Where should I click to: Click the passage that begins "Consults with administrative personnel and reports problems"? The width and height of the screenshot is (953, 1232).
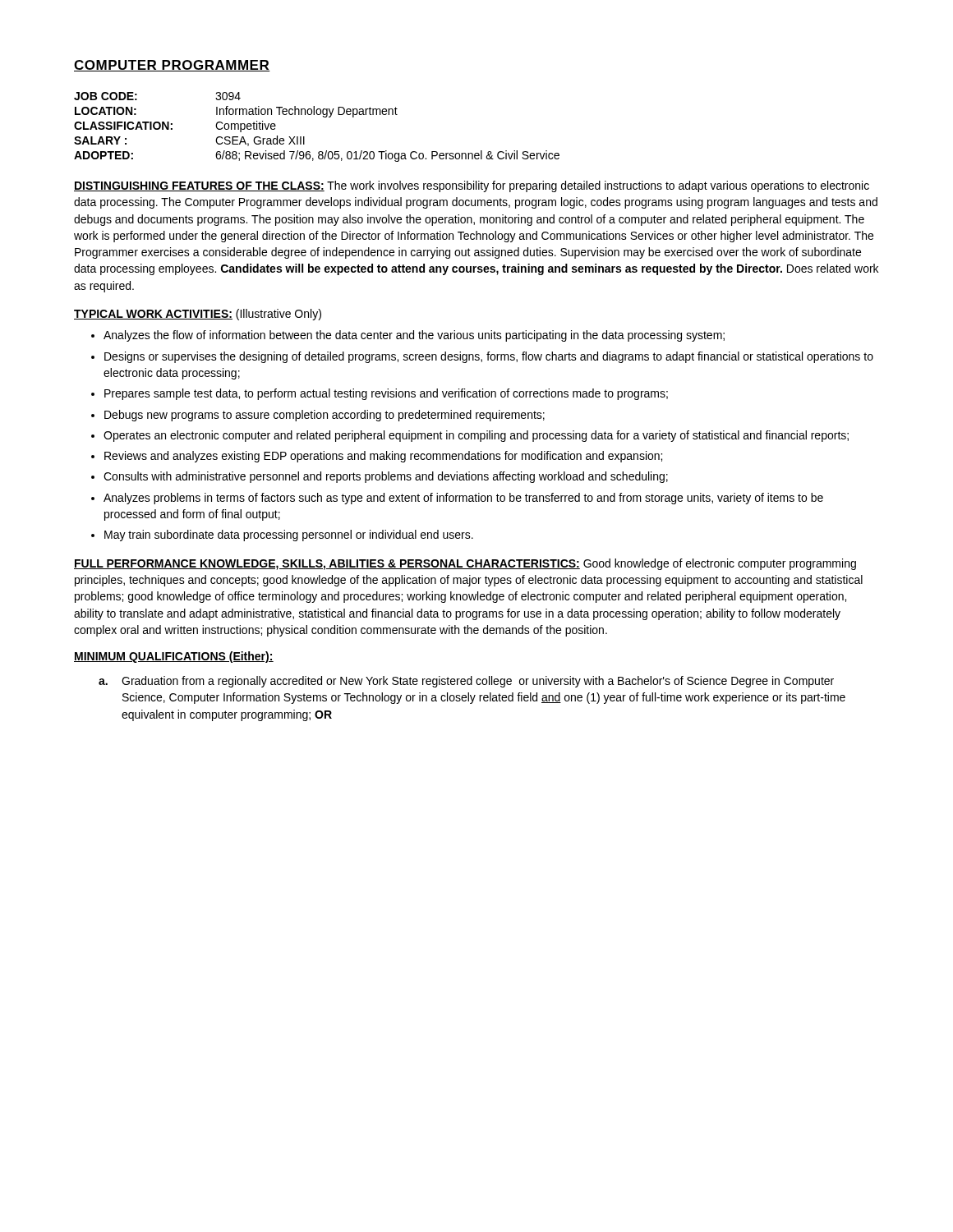pos(386,477)
